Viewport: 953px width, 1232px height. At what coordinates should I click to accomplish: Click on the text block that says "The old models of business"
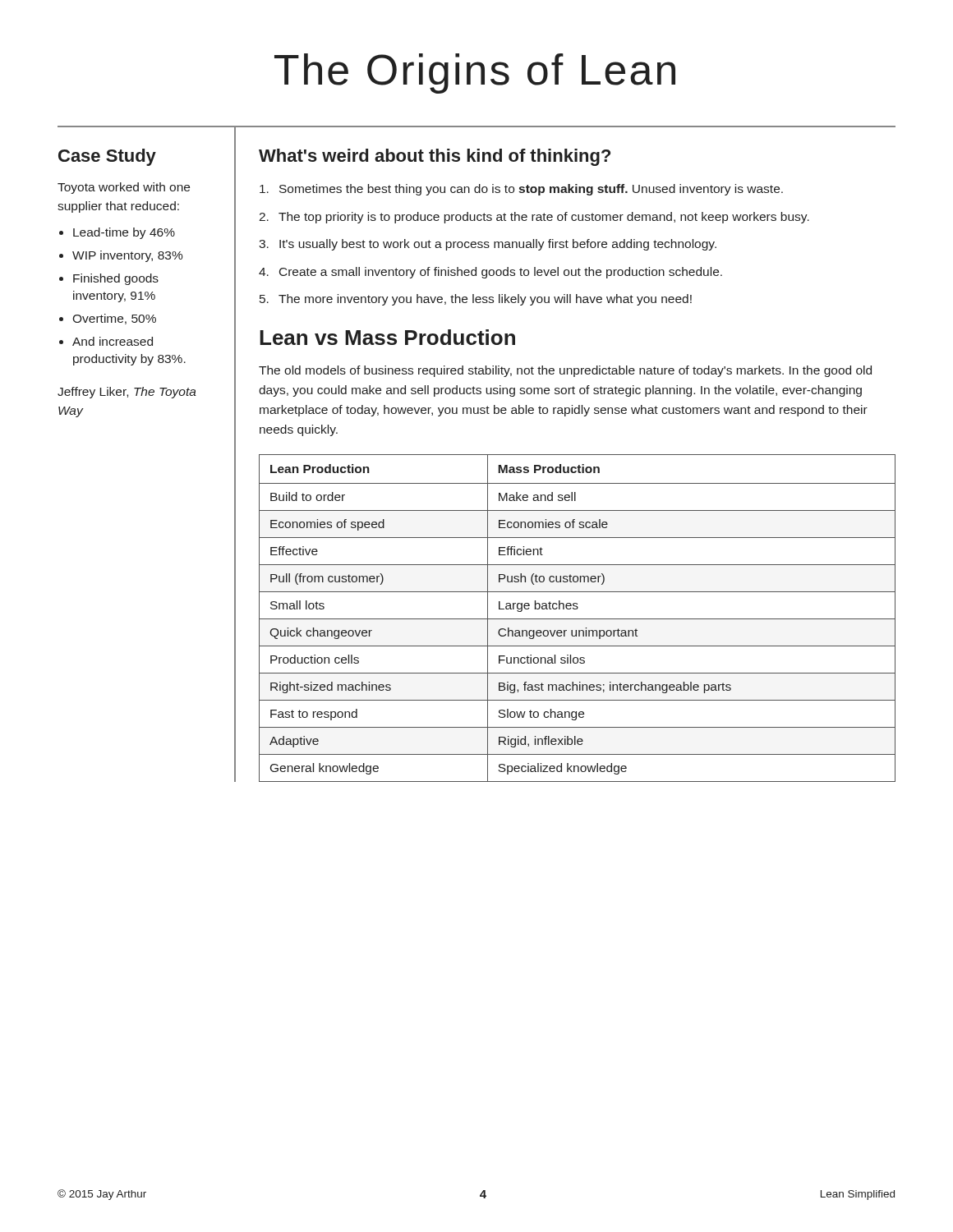coord(566,400)
